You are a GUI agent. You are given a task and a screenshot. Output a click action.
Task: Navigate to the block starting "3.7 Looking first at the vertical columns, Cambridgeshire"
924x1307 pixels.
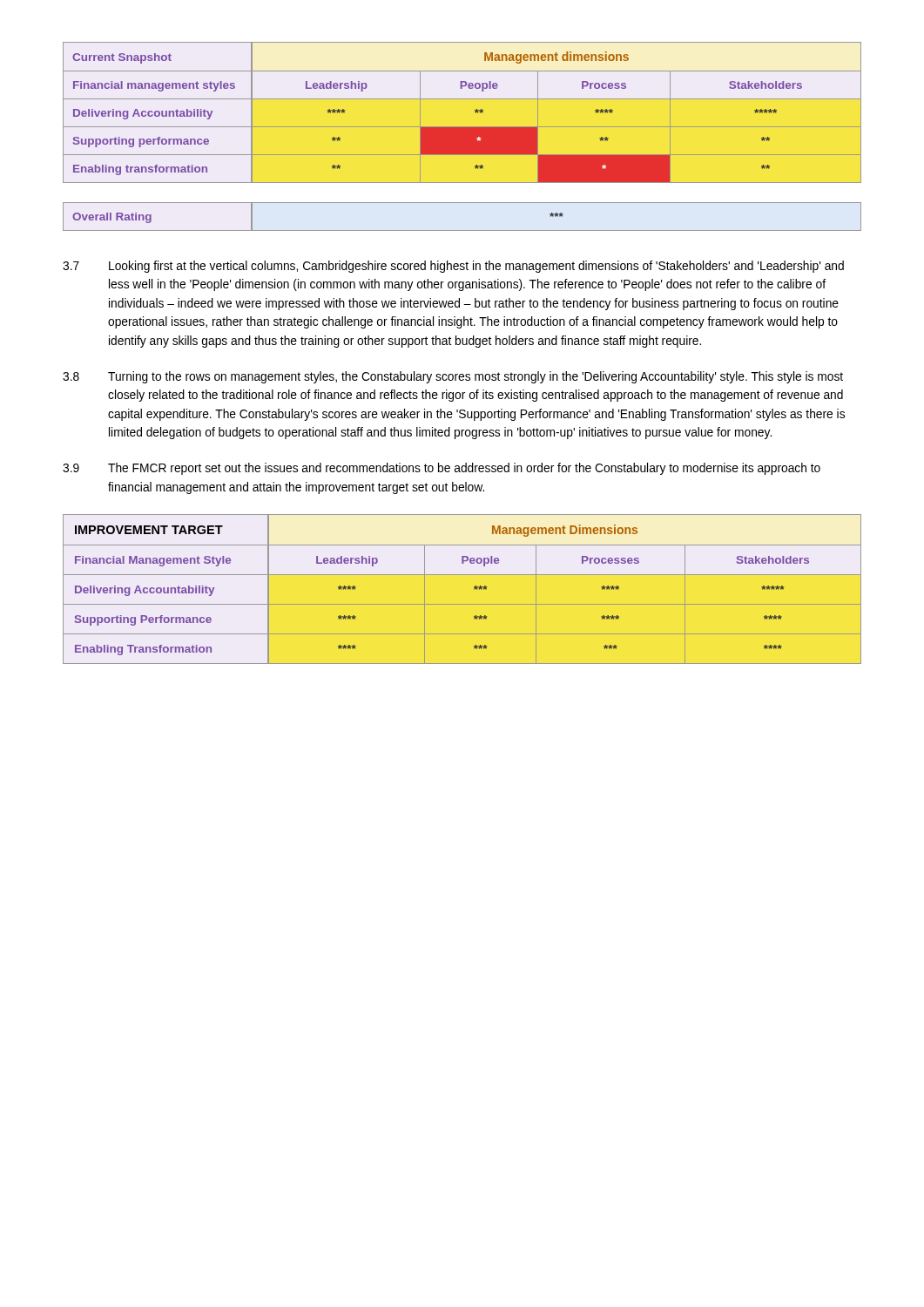(x=462, y=304)
